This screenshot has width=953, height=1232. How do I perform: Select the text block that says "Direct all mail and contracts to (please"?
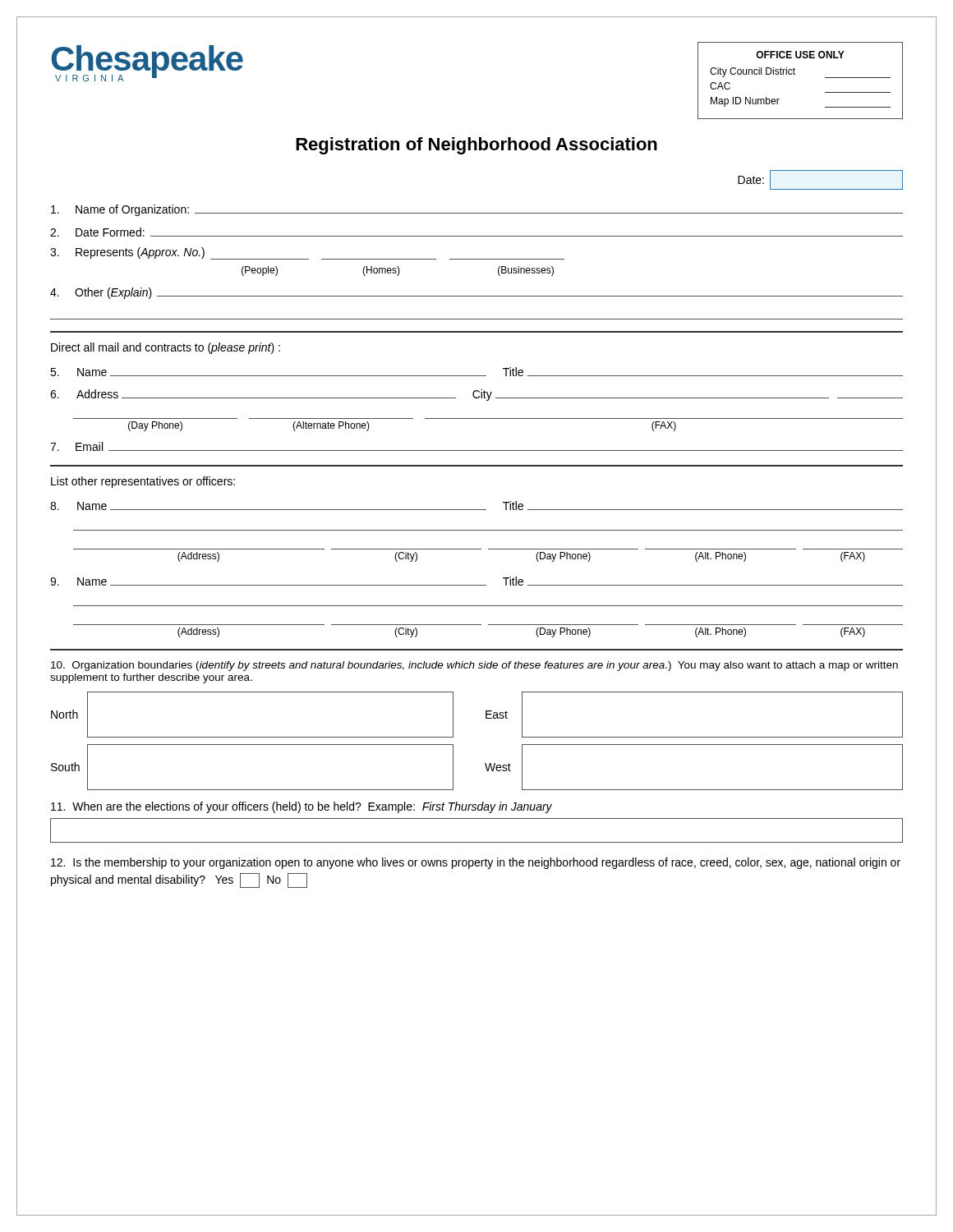[166, 347]
